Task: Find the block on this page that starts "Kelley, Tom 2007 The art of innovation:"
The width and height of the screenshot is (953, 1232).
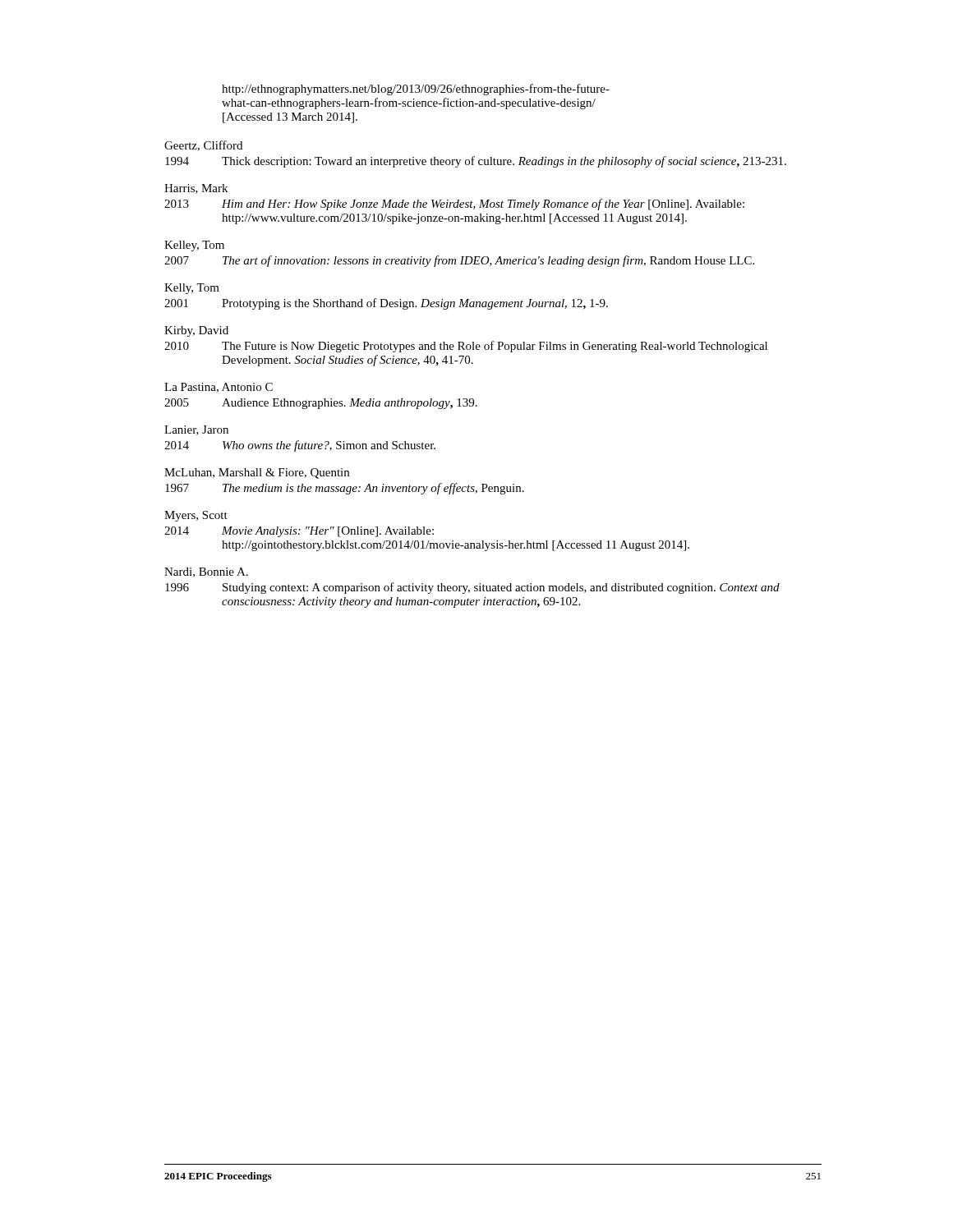Action: [493, 253]
